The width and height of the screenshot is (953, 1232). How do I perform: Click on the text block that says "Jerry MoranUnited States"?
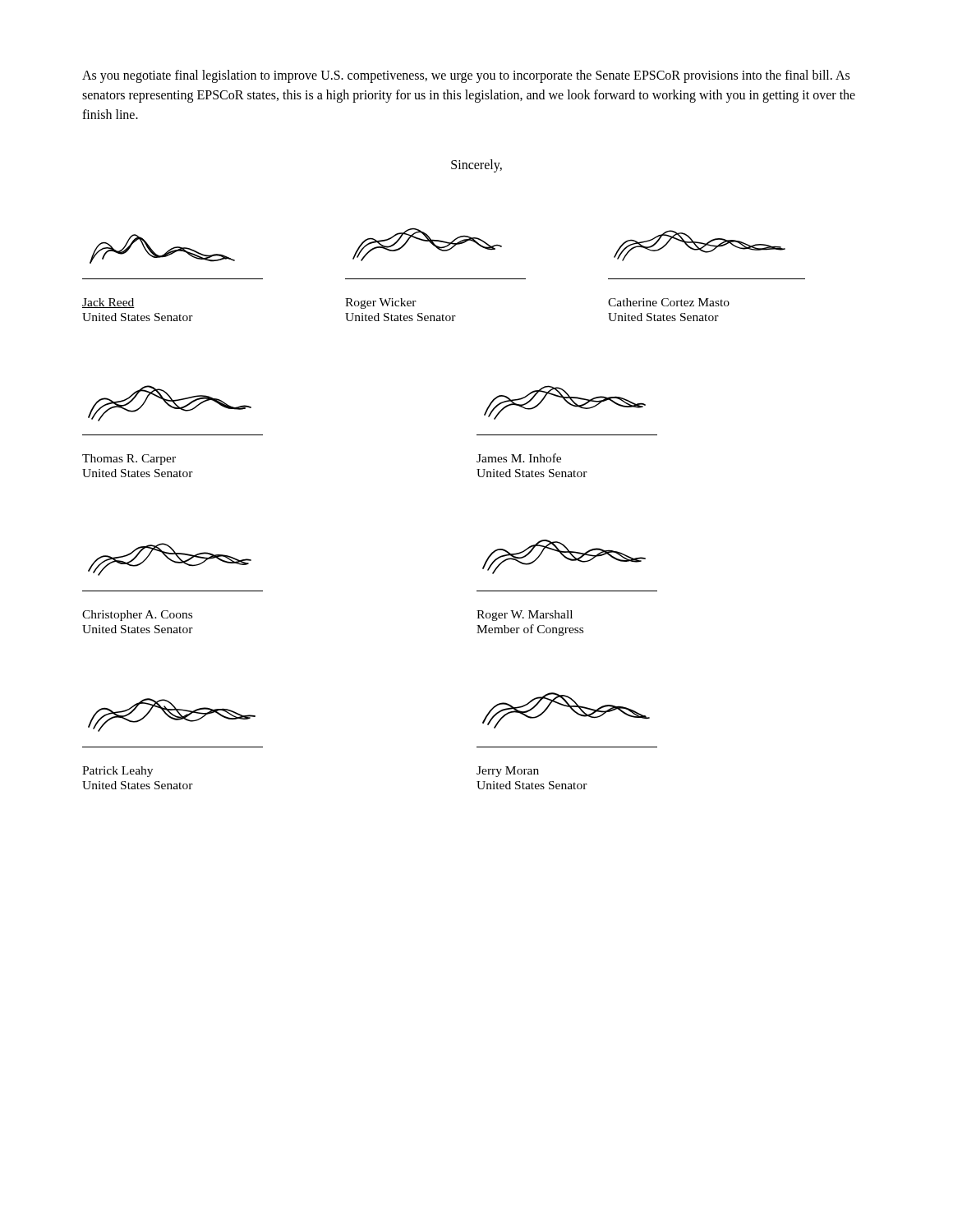coord(532,777)
